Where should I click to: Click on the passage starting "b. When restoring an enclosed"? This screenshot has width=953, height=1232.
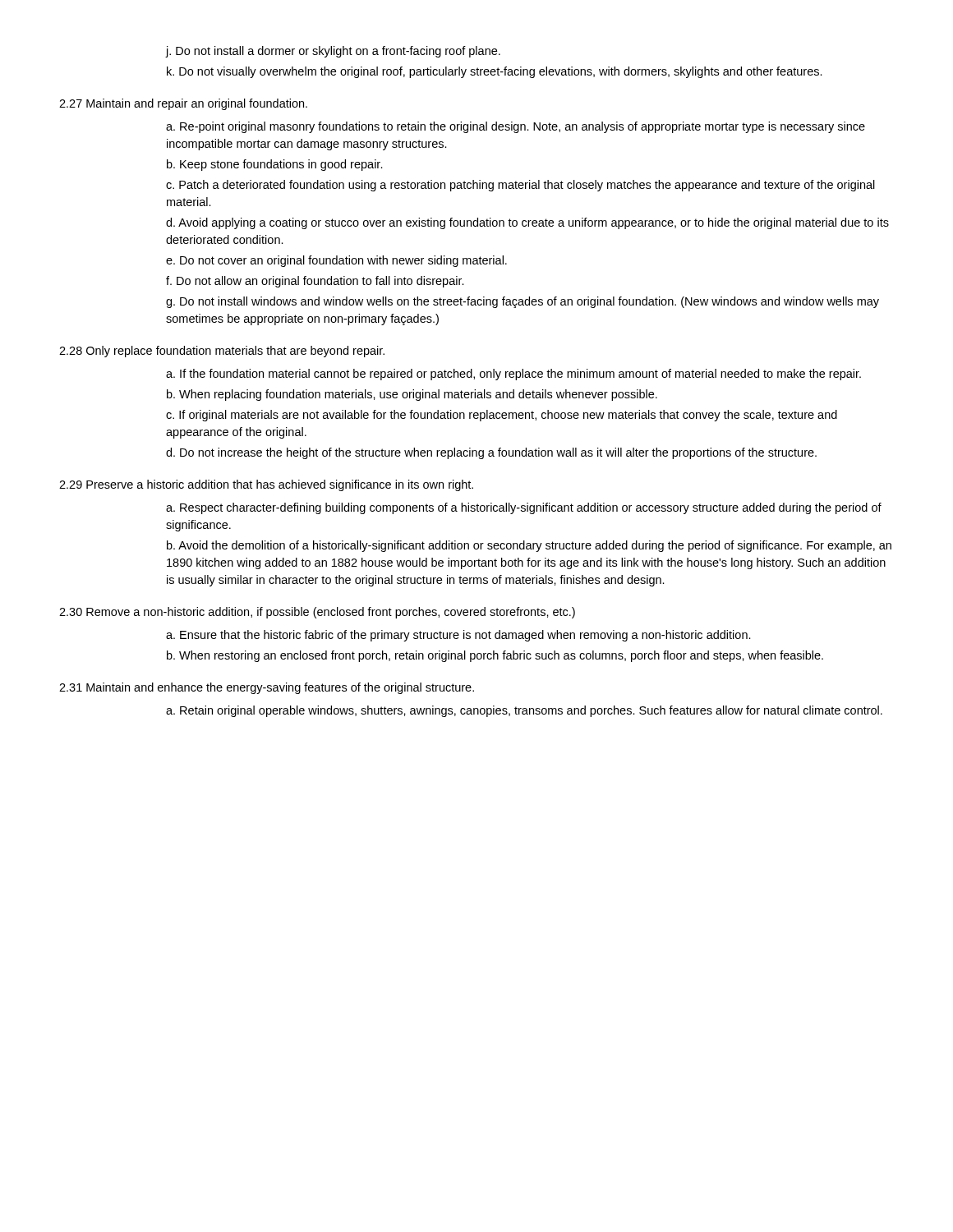click(495, 656)
